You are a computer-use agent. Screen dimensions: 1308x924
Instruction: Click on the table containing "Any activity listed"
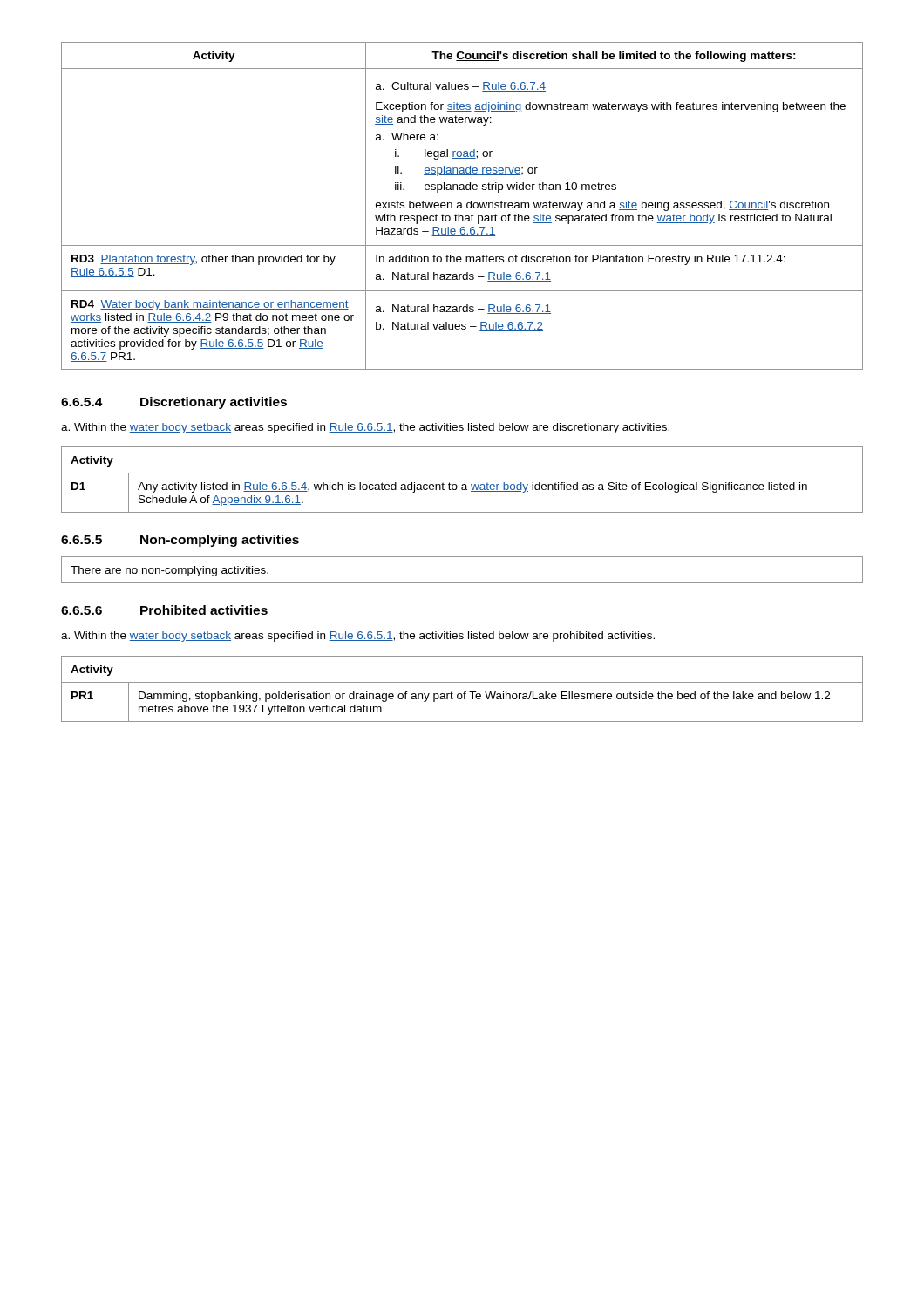click(x=462, y=480)
